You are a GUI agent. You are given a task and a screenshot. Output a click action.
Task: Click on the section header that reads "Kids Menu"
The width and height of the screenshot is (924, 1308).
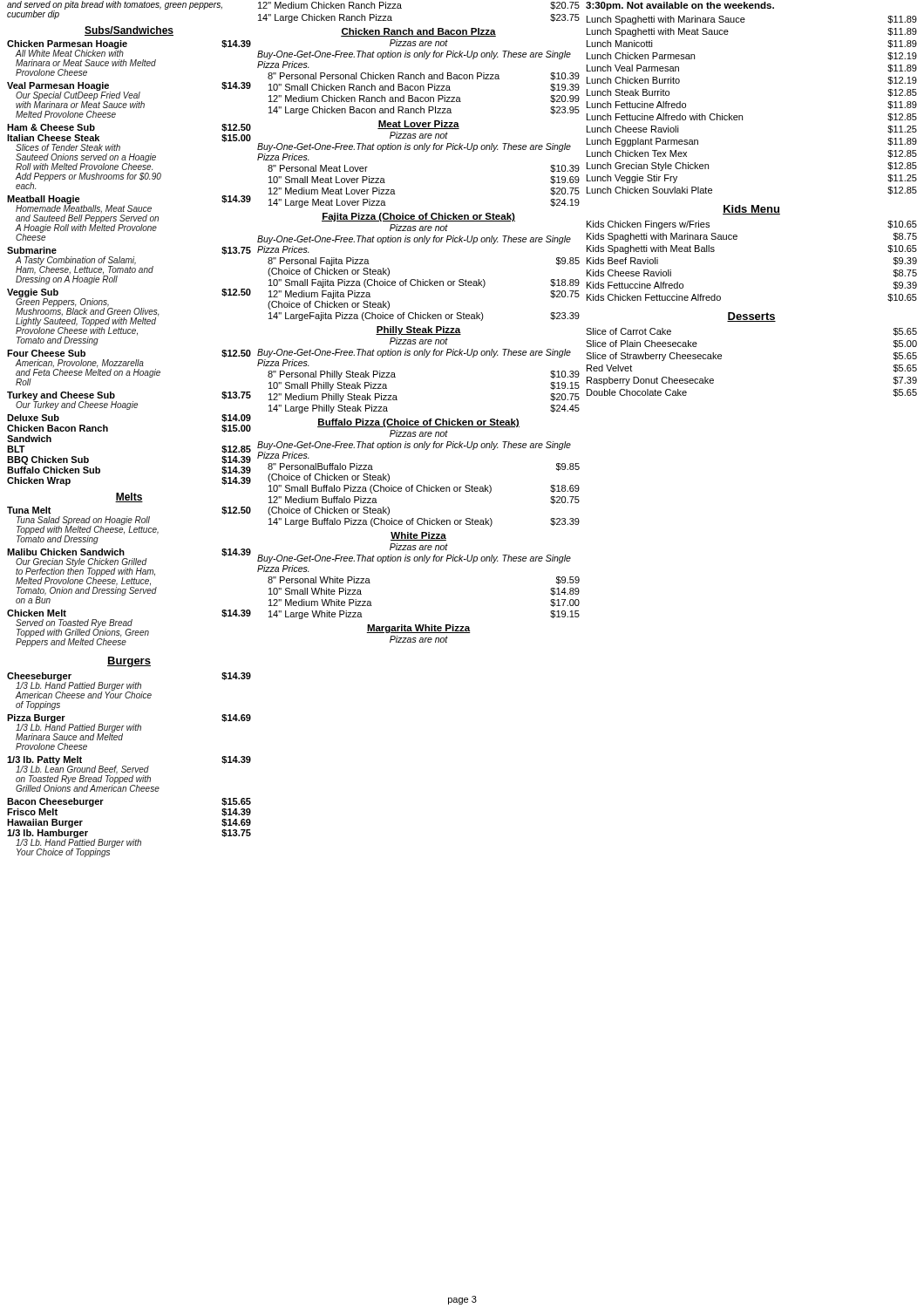pos(751,209)
